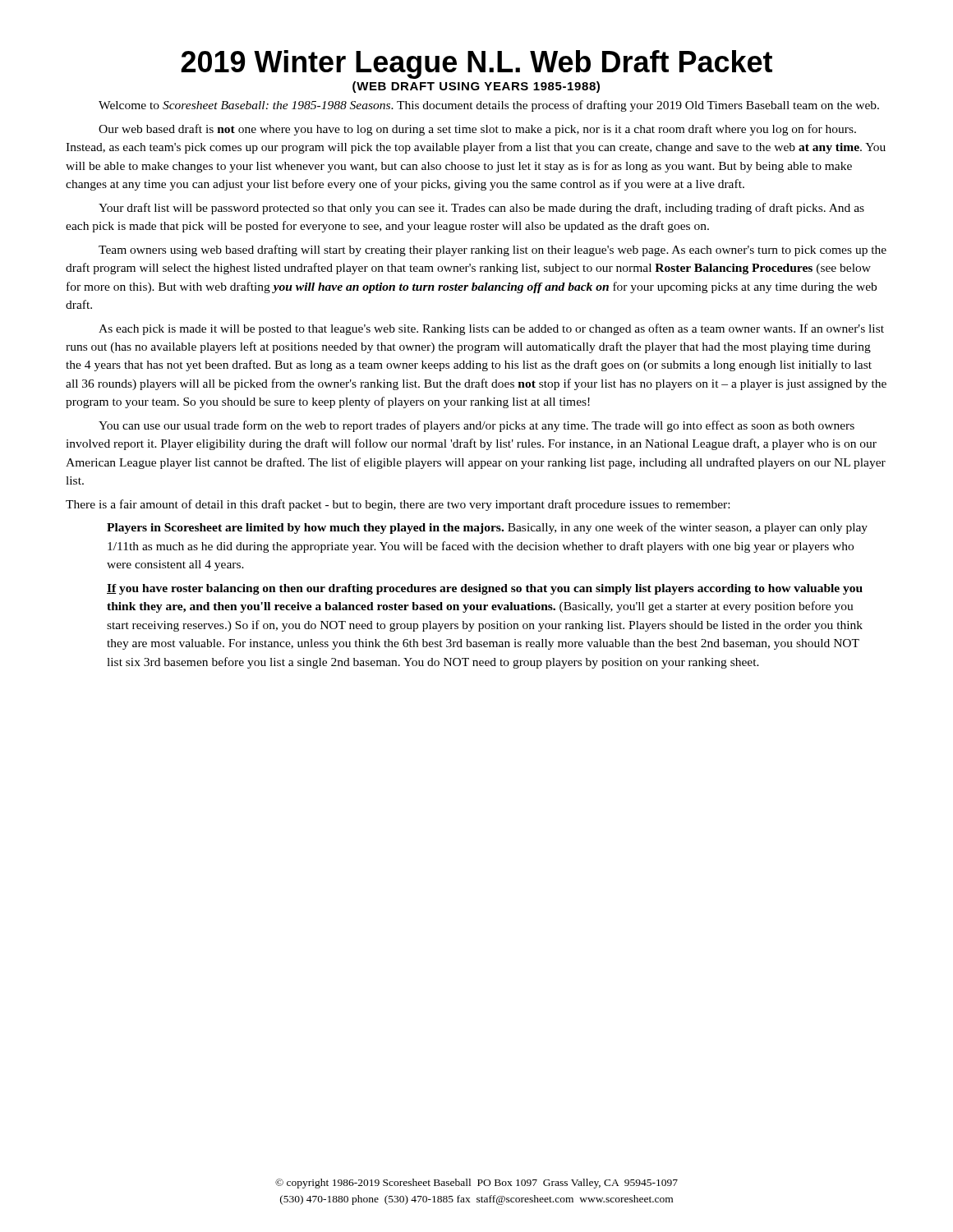This screenshot has width=953, height=1232.
Task: Locate the title that reads "2019 Winter League N.L. Web Draft Packet"
Action: click(476, 69)
